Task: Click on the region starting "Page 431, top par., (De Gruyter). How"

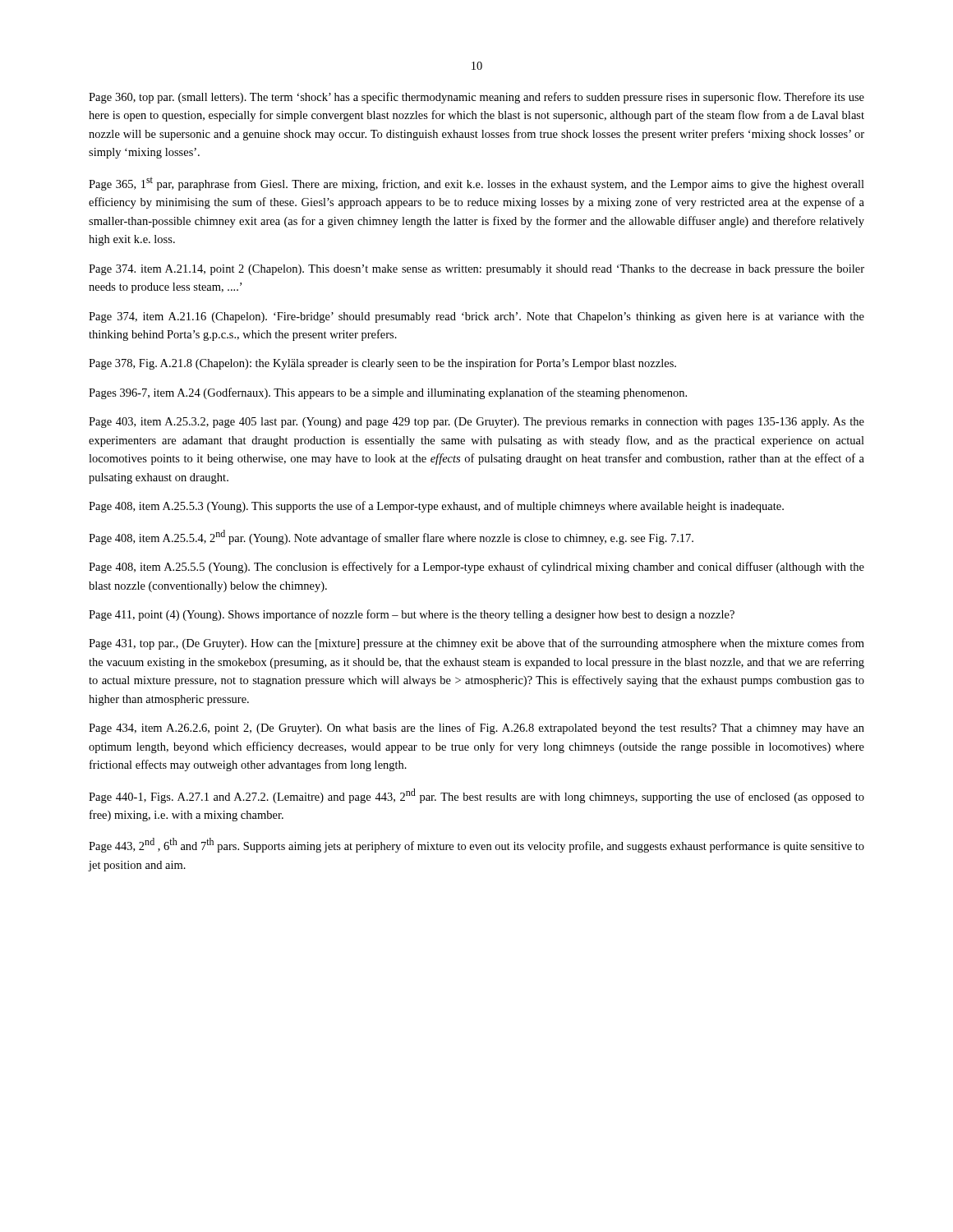Action: 476,671
